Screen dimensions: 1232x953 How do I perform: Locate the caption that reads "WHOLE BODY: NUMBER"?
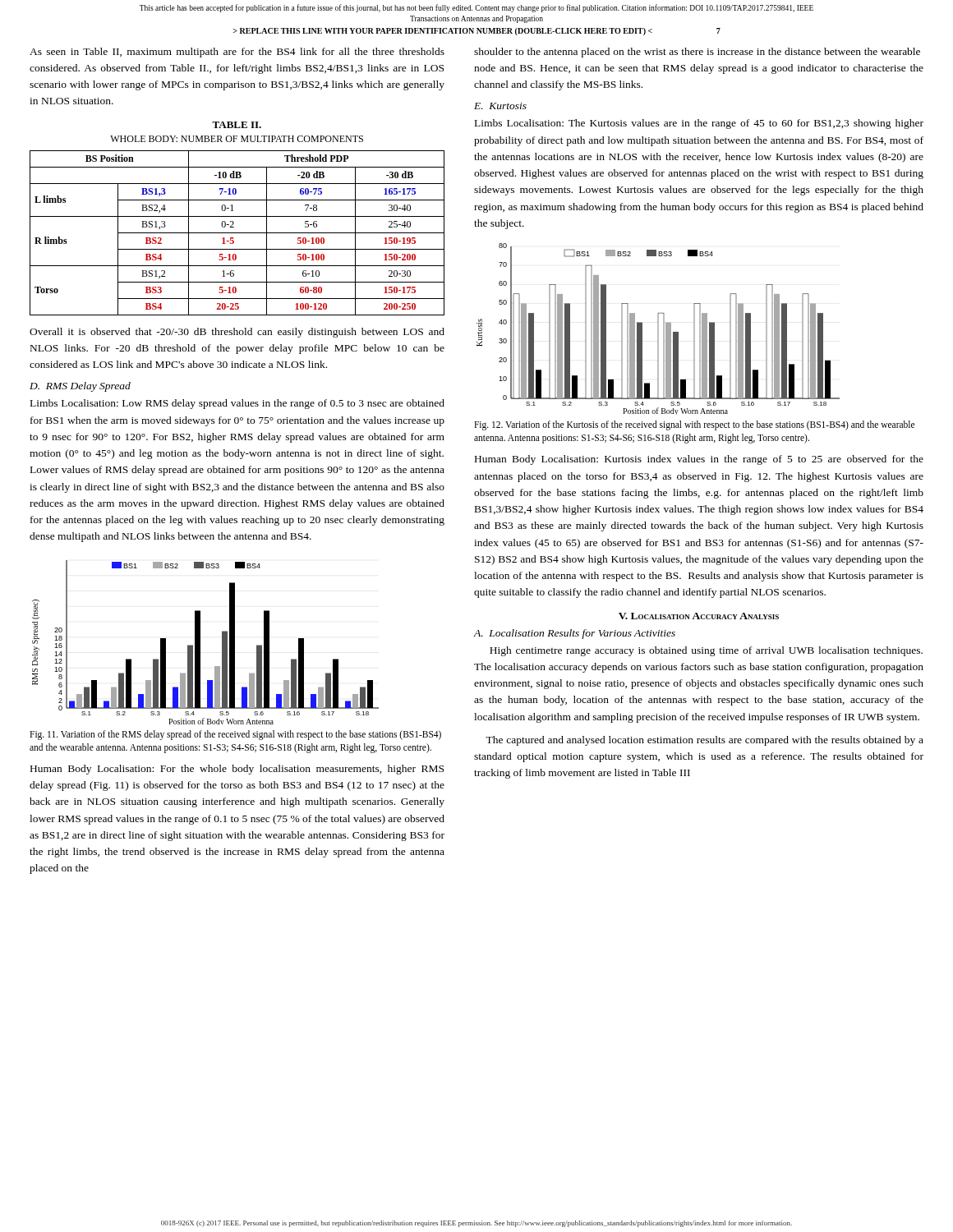click(x=237, y=138)
